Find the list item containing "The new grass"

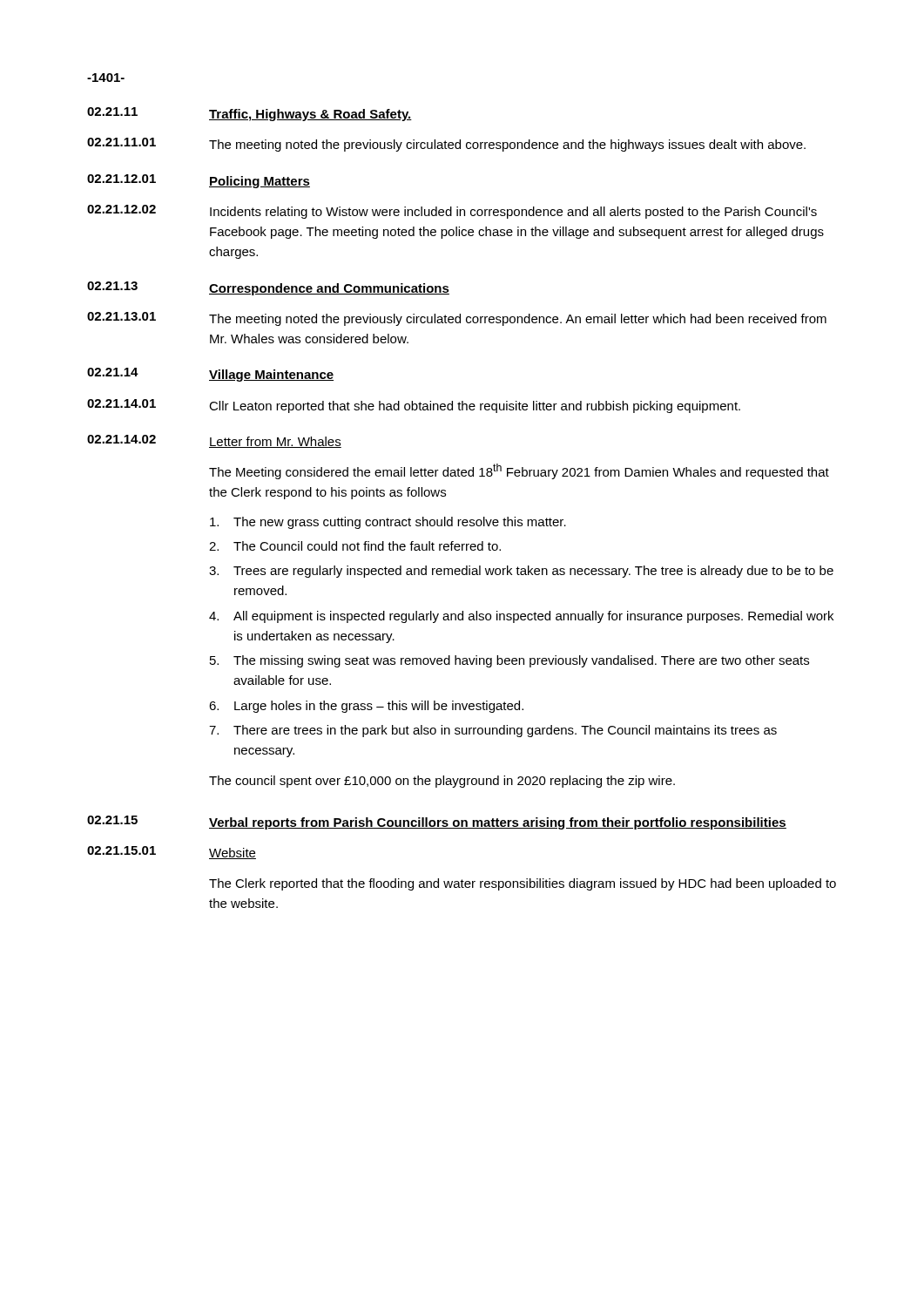click(523, 521)
